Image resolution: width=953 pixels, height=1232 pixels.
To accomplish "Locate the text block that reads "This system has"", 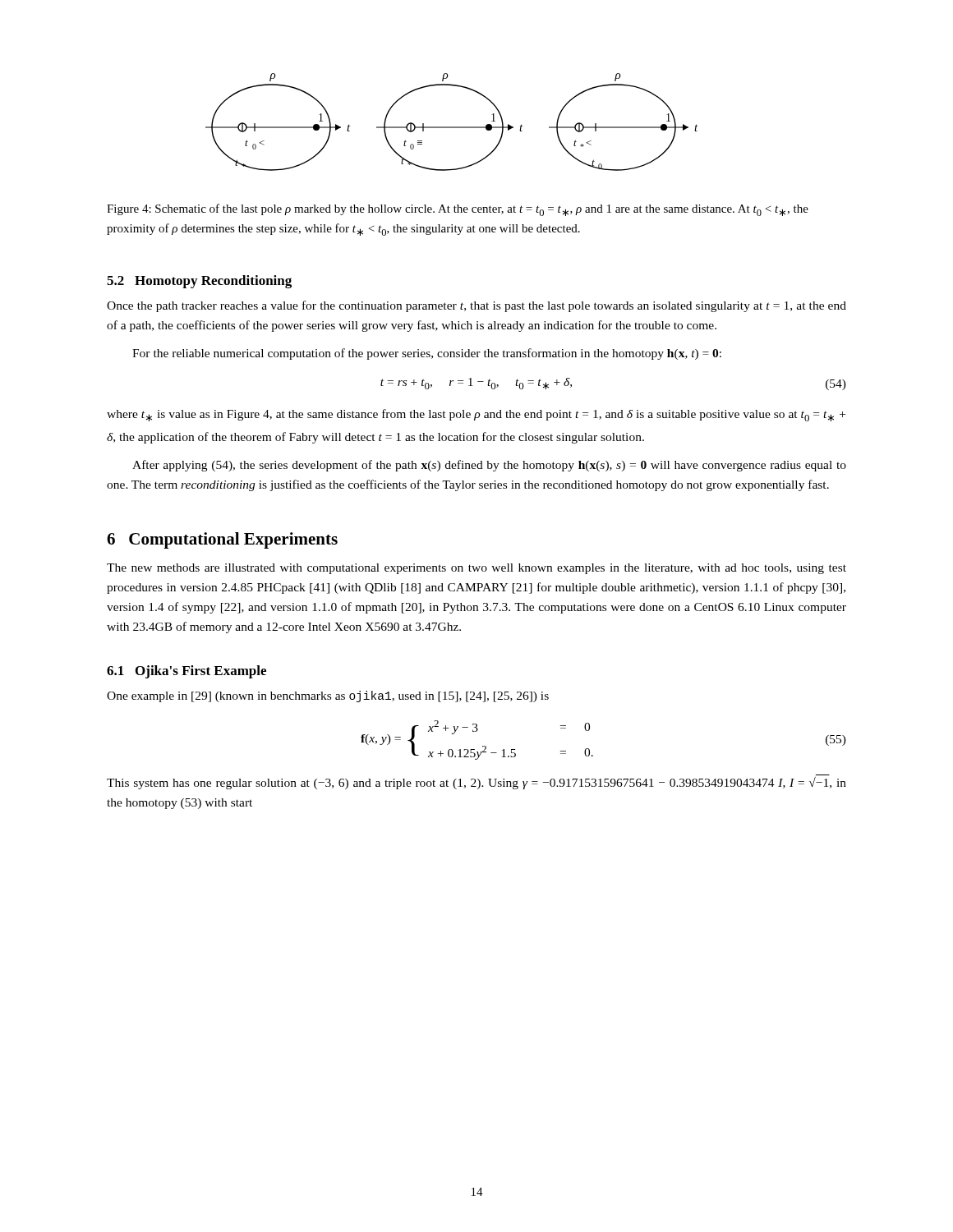I will [x=476, y=792].
